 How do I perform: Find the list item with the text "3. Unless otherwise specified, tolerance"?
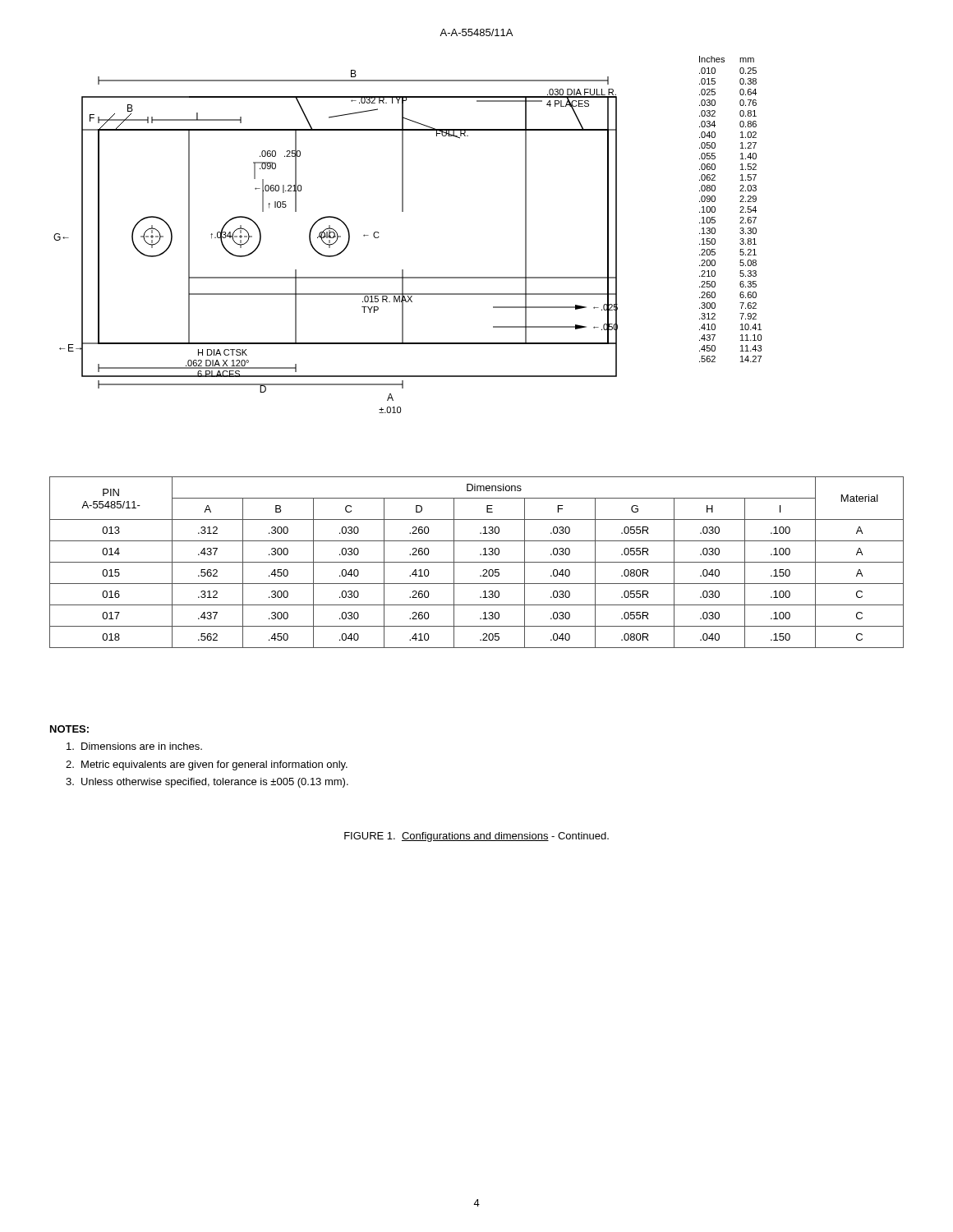(x=207, y=781)
